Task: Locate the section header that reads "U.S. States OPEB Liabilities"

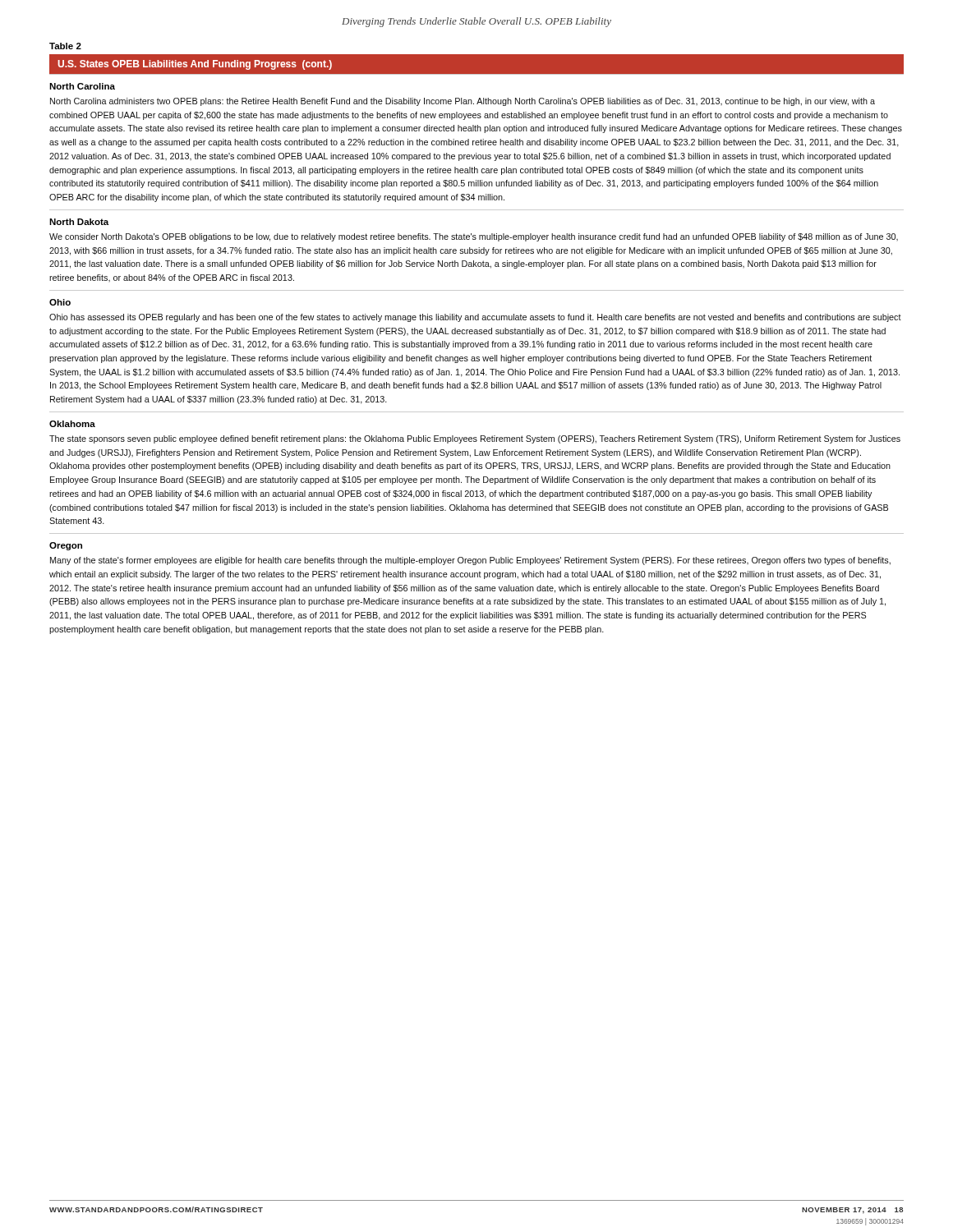Action: point(195,64)
